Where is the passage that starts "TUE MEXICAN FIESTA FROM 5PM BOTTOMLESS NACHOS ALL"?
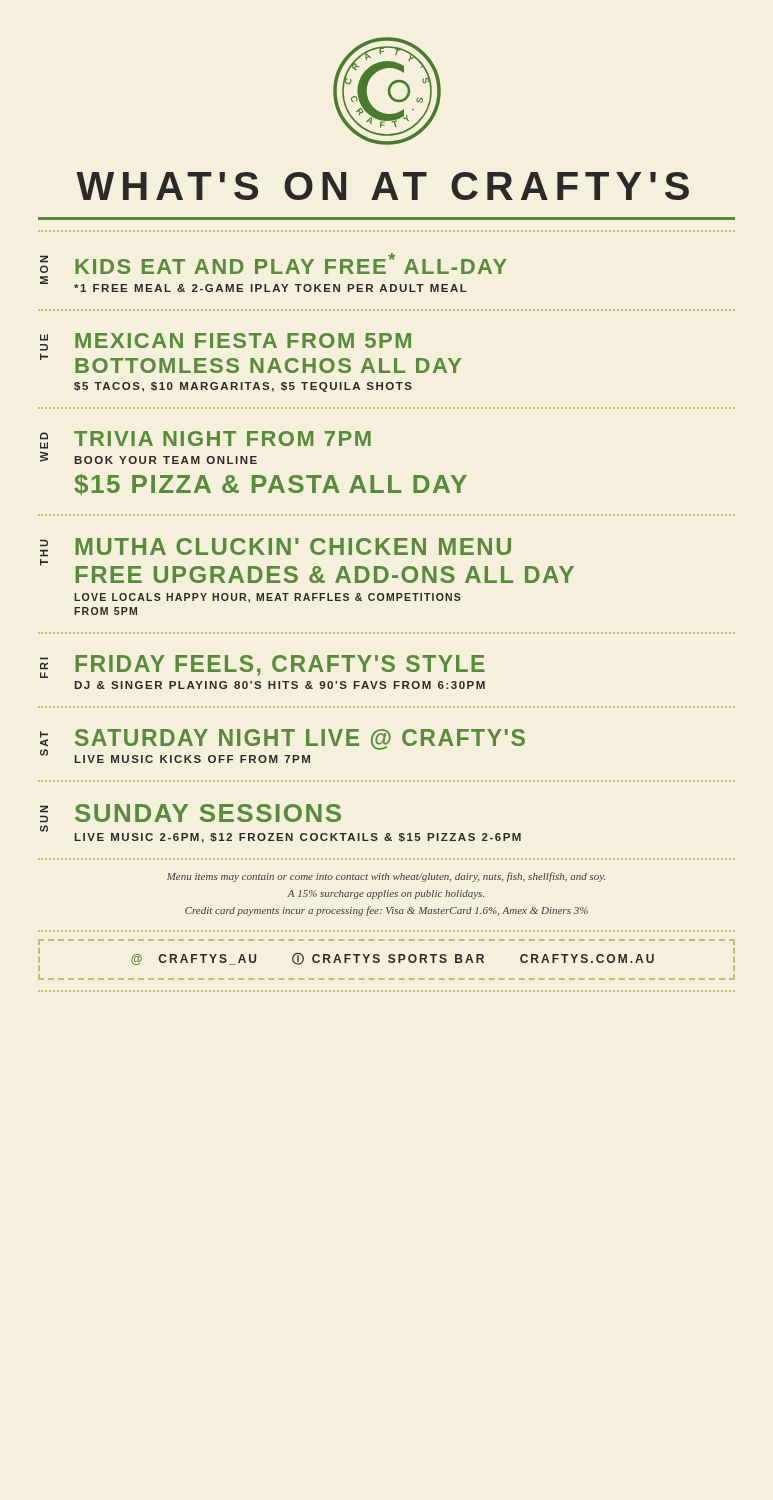The width and height of the screenshot is (773, 1500). click(386, 360)
